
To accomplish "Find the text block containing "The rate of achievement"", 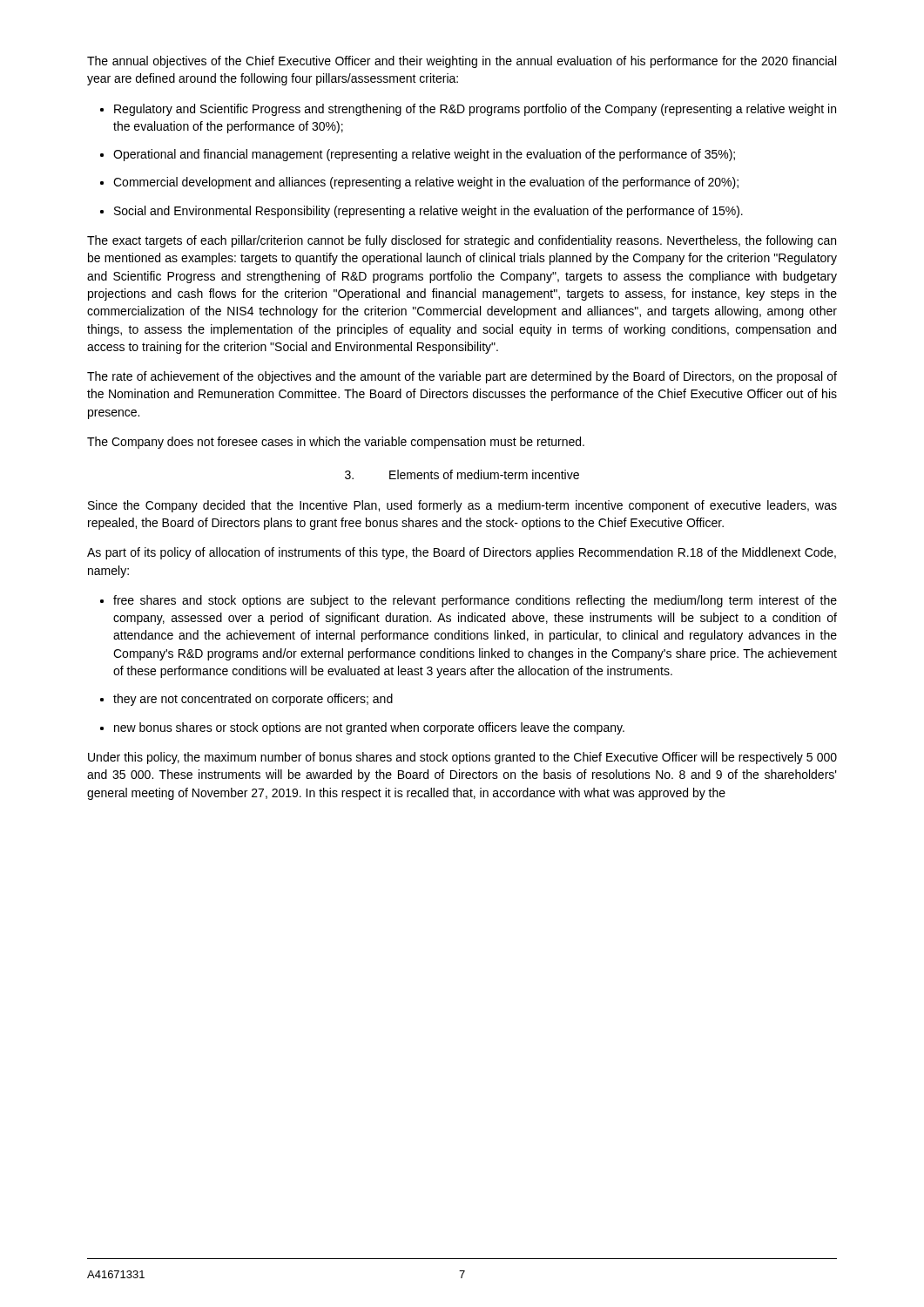I will pos(462,394).
